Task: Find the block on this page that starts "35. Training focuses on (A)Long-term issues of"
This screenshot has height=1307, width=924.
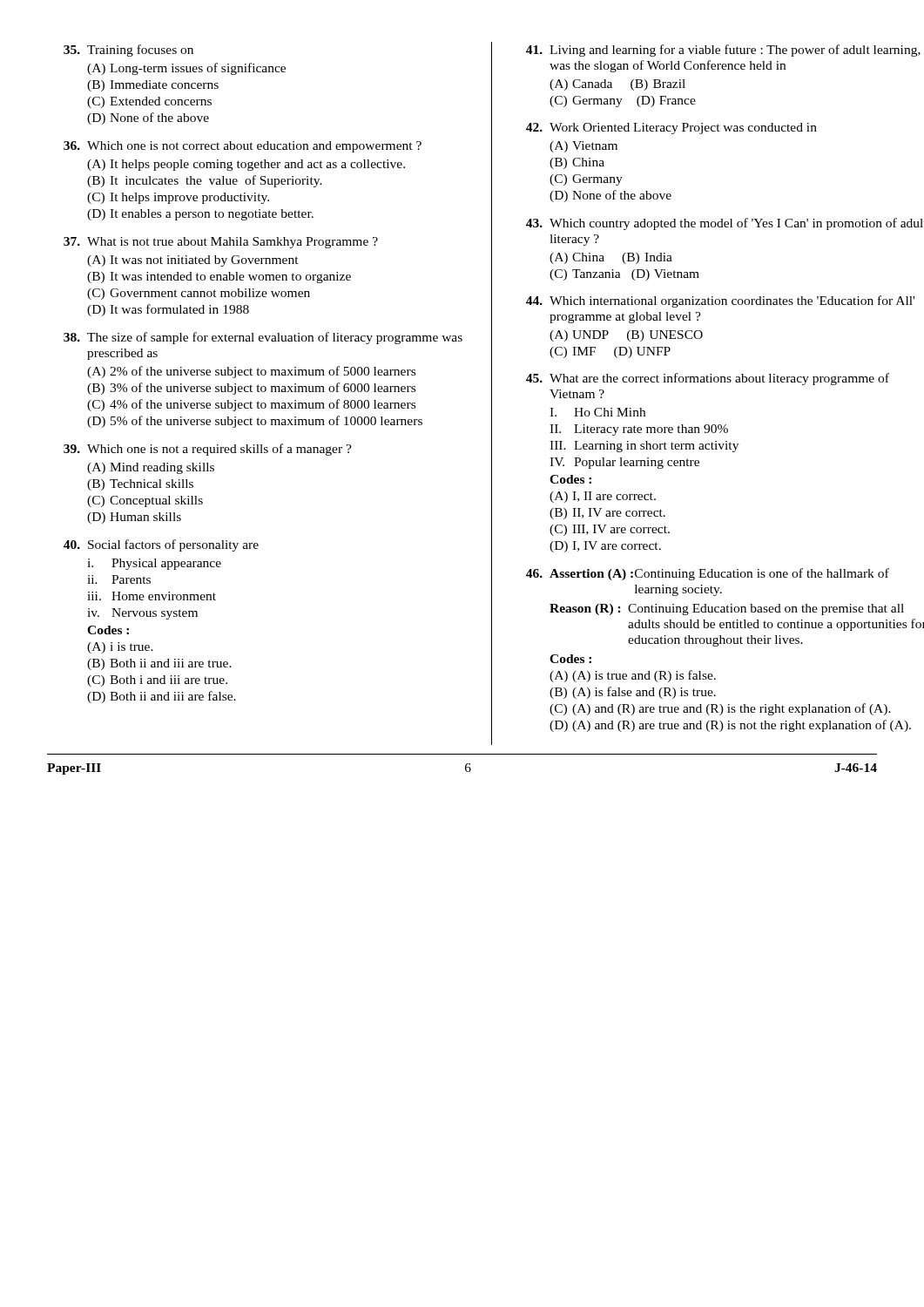Action: 128,51
